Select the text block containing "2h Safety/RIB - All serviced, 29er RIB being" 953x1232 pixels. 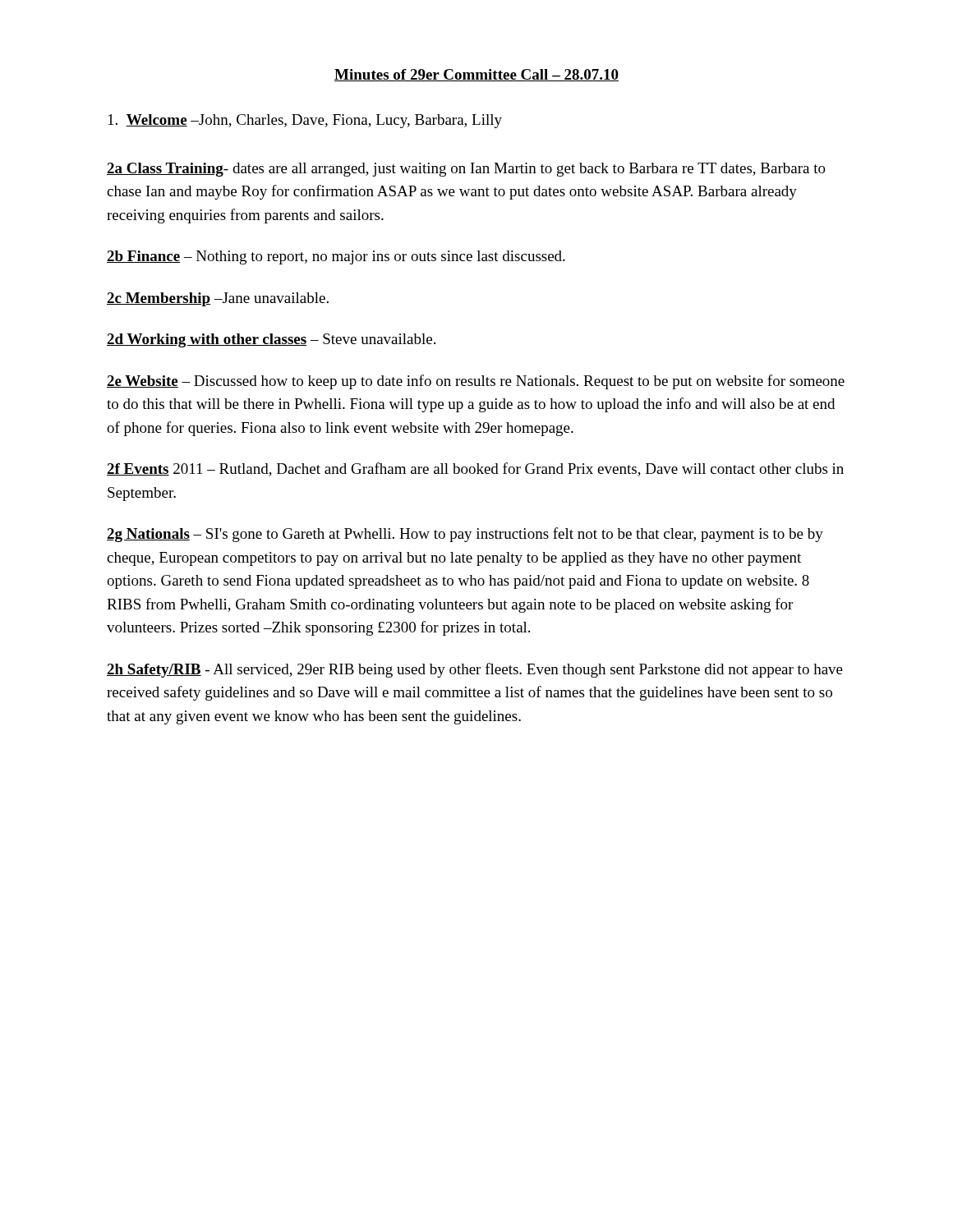click(476, 693)
